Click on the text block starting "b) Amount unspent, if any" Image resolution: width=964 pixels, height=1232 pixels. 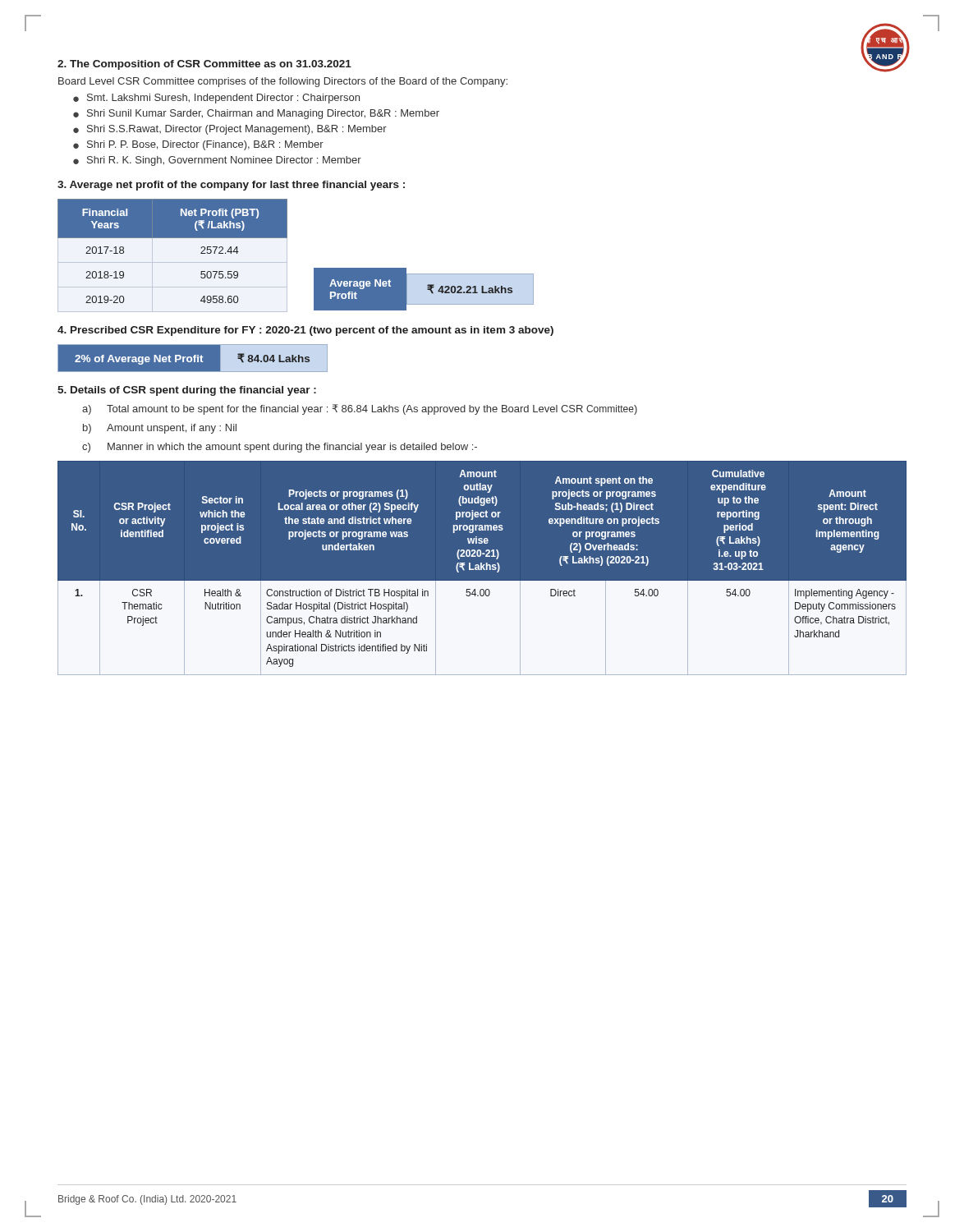[x=160, y=428]
